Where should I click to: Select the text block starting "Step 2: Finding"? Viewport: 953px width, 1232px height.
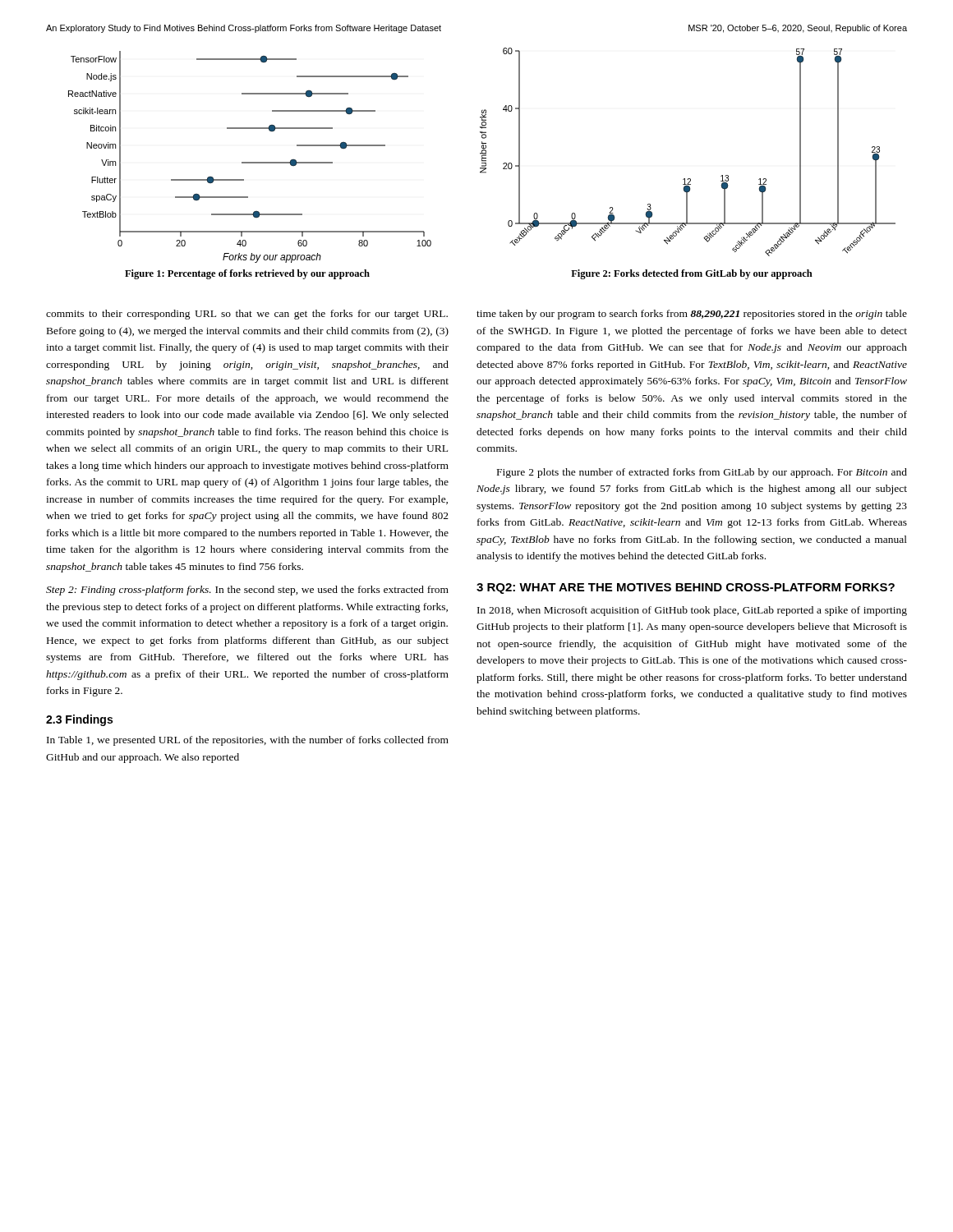(x=247, y=641)
